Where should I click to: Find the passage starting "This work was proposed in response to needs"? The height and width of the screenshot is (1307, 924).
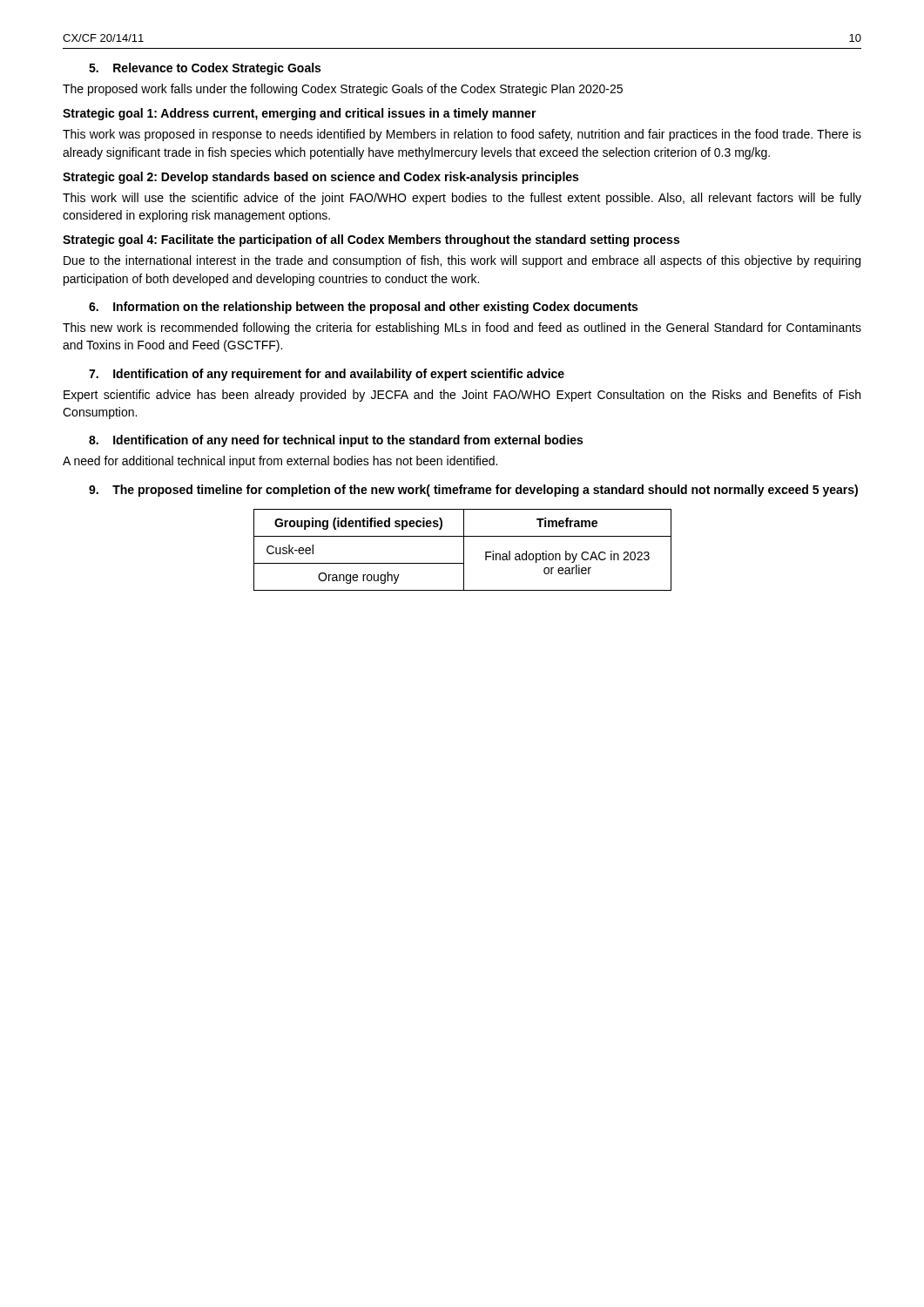click(x=462, y=143)
